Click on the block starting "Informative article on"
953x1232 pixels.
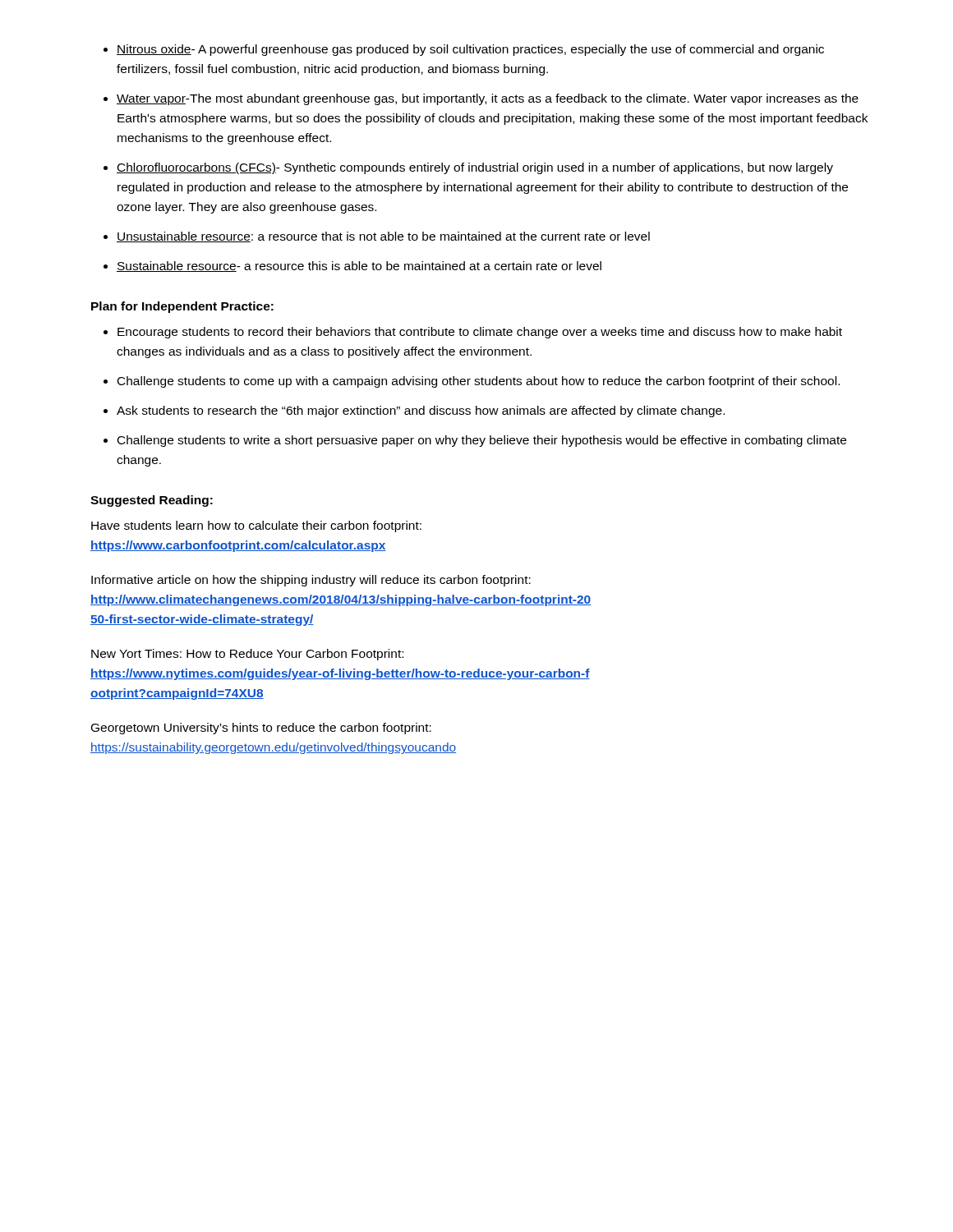click(x=341, y=599)
